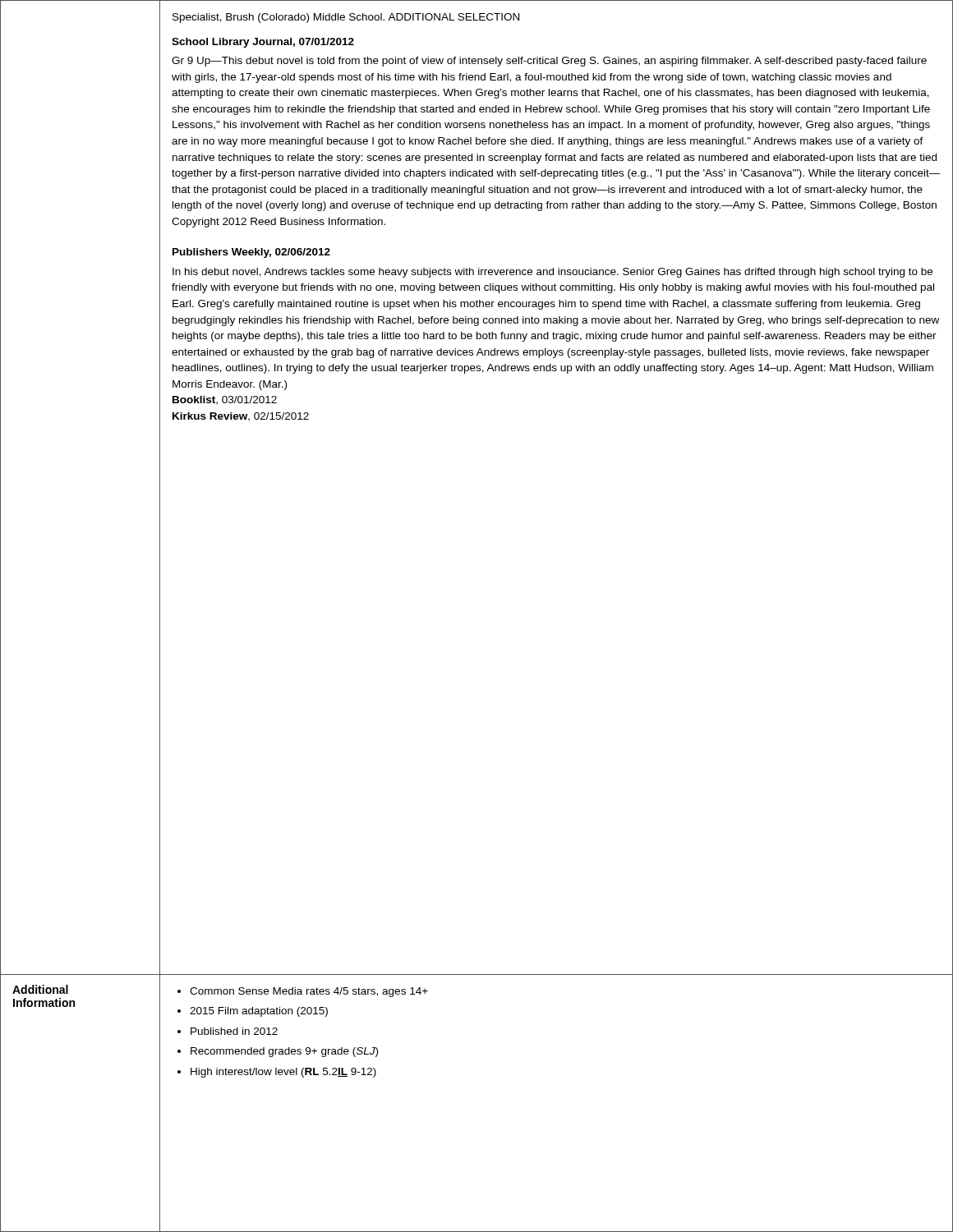Locate the list item that says "Common Sense Media rates"
This screenshot has width=953, height=1232.
[309, 991]
